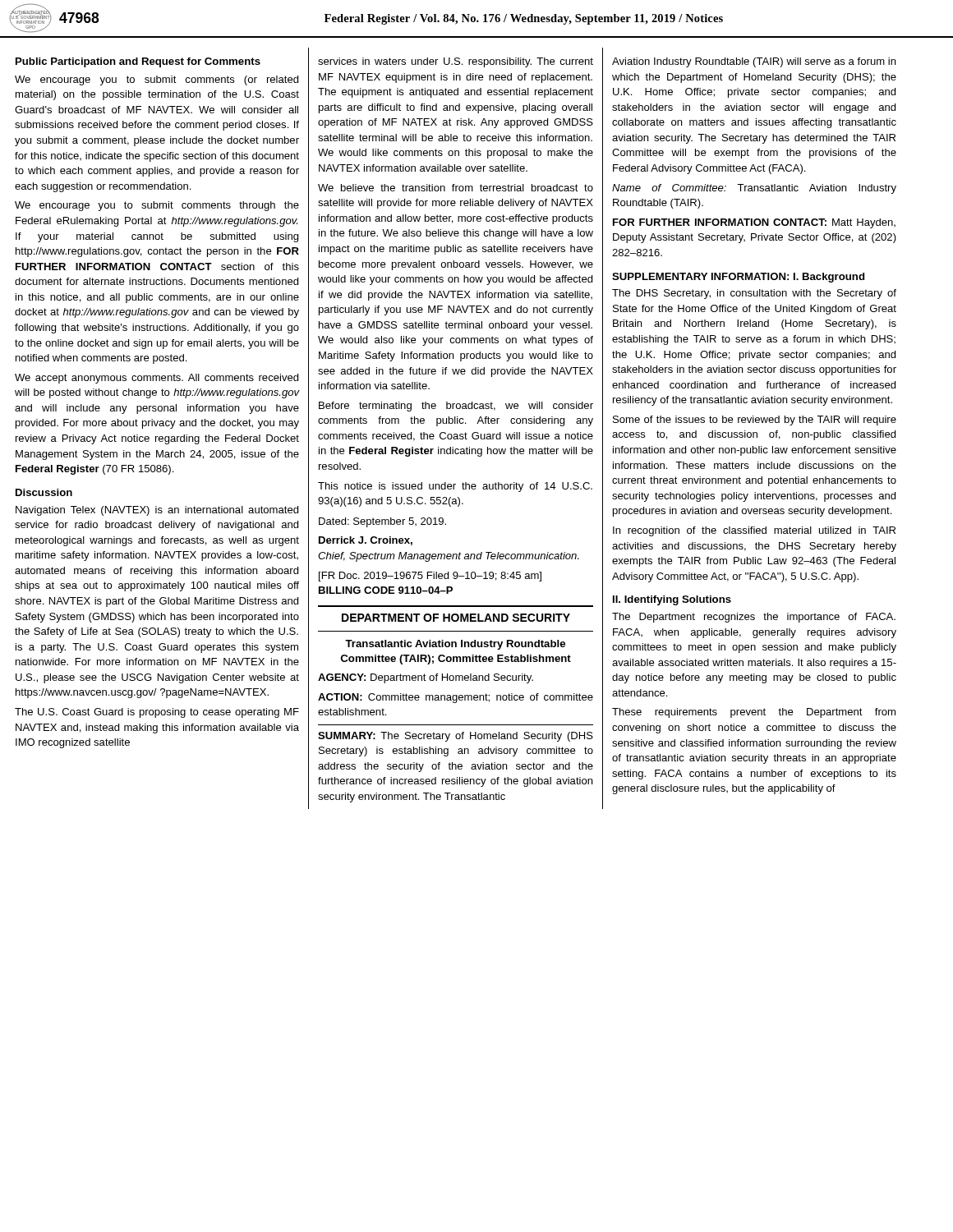The width and height of the screenshot is (953, 1232).
Task: Point to the block beginning "Derrick J. Croinex, Chief, Spectrum Management and"
Action: pyautogui.click(x=456, y=566)
